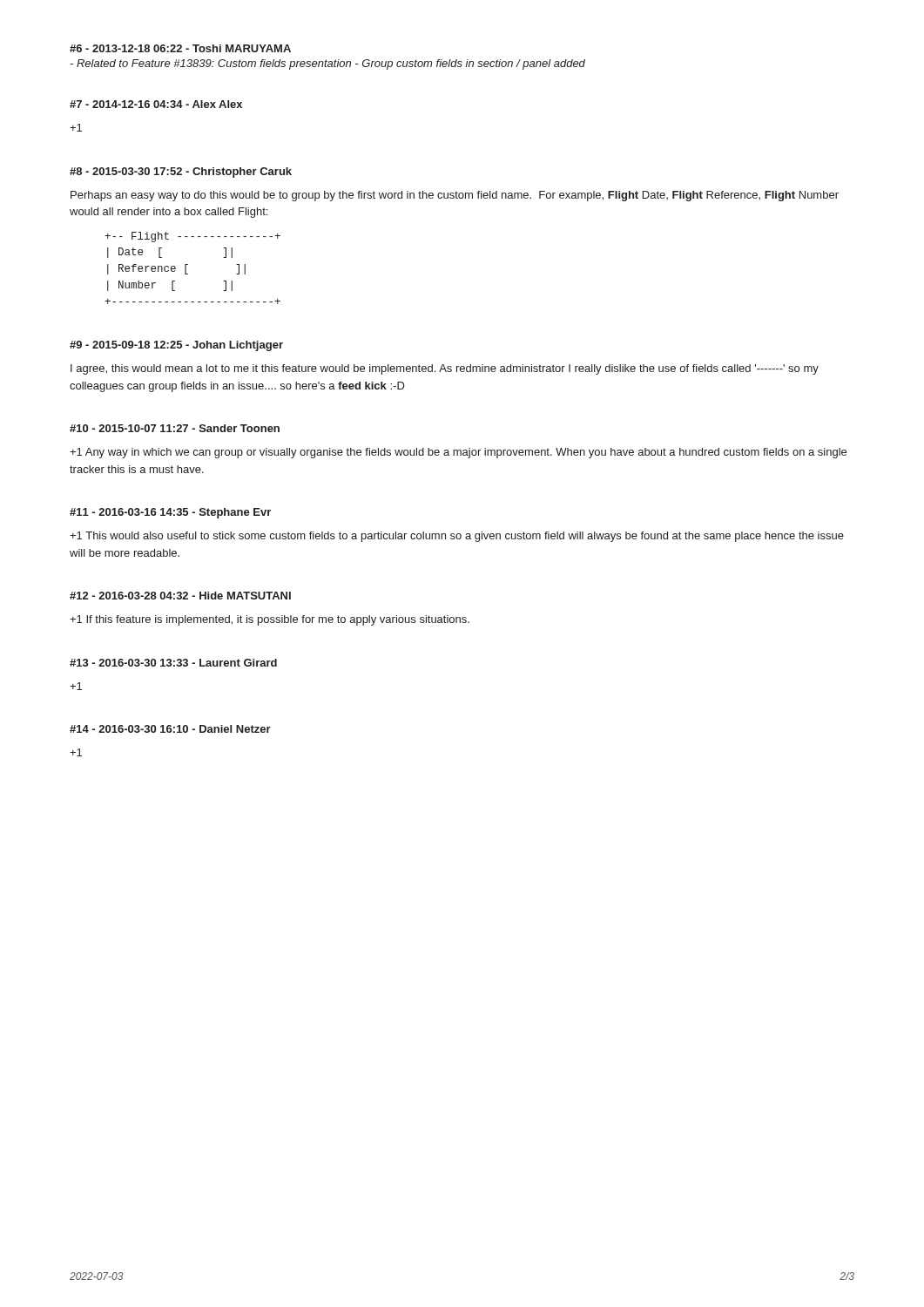Locate the region starting "#7 - 2014-12-16 04:34 - Alex"

point(156,104)
